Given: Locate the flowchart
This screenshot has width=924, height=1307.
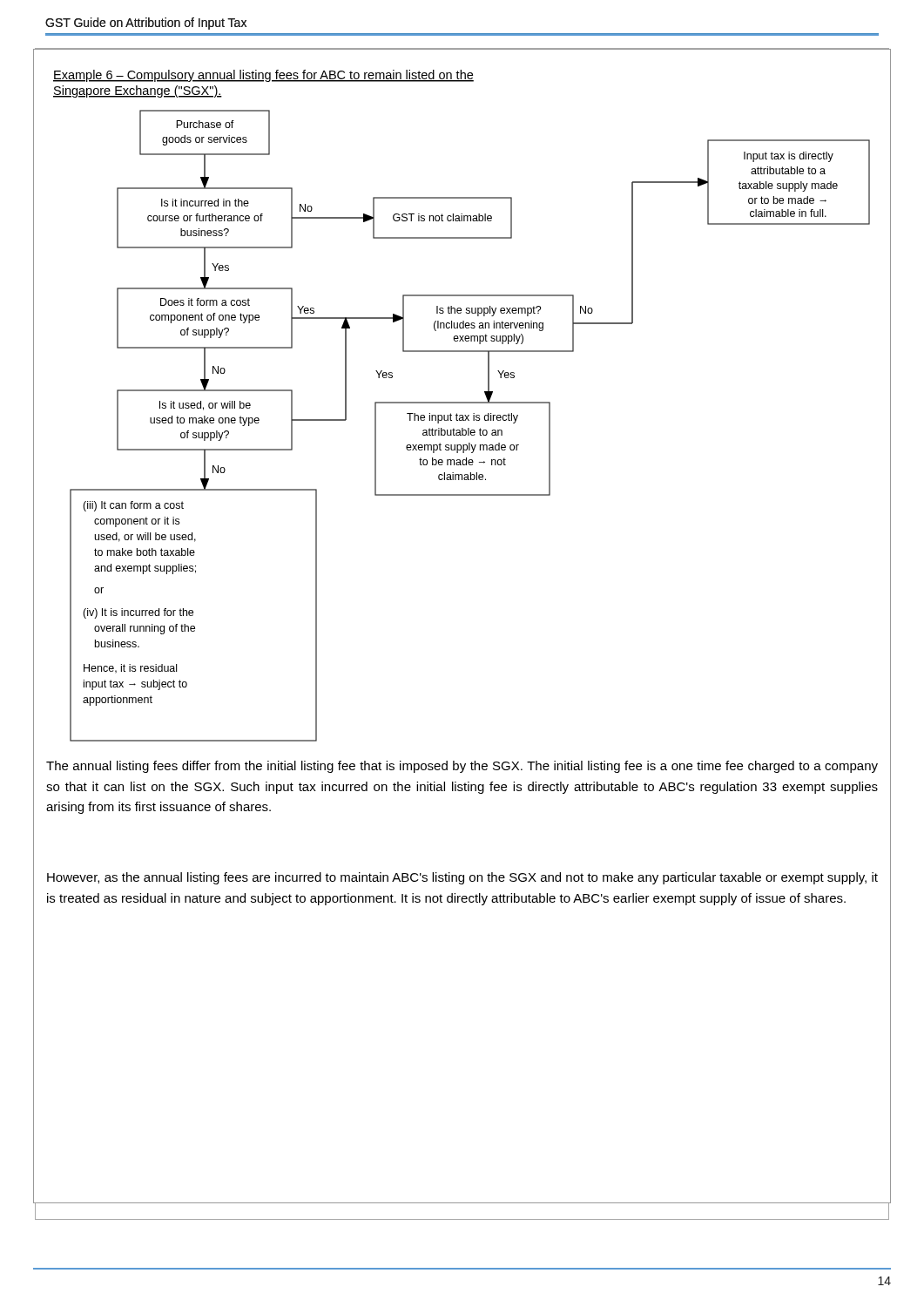Looking at the screenshot, I should coord(462,361).
